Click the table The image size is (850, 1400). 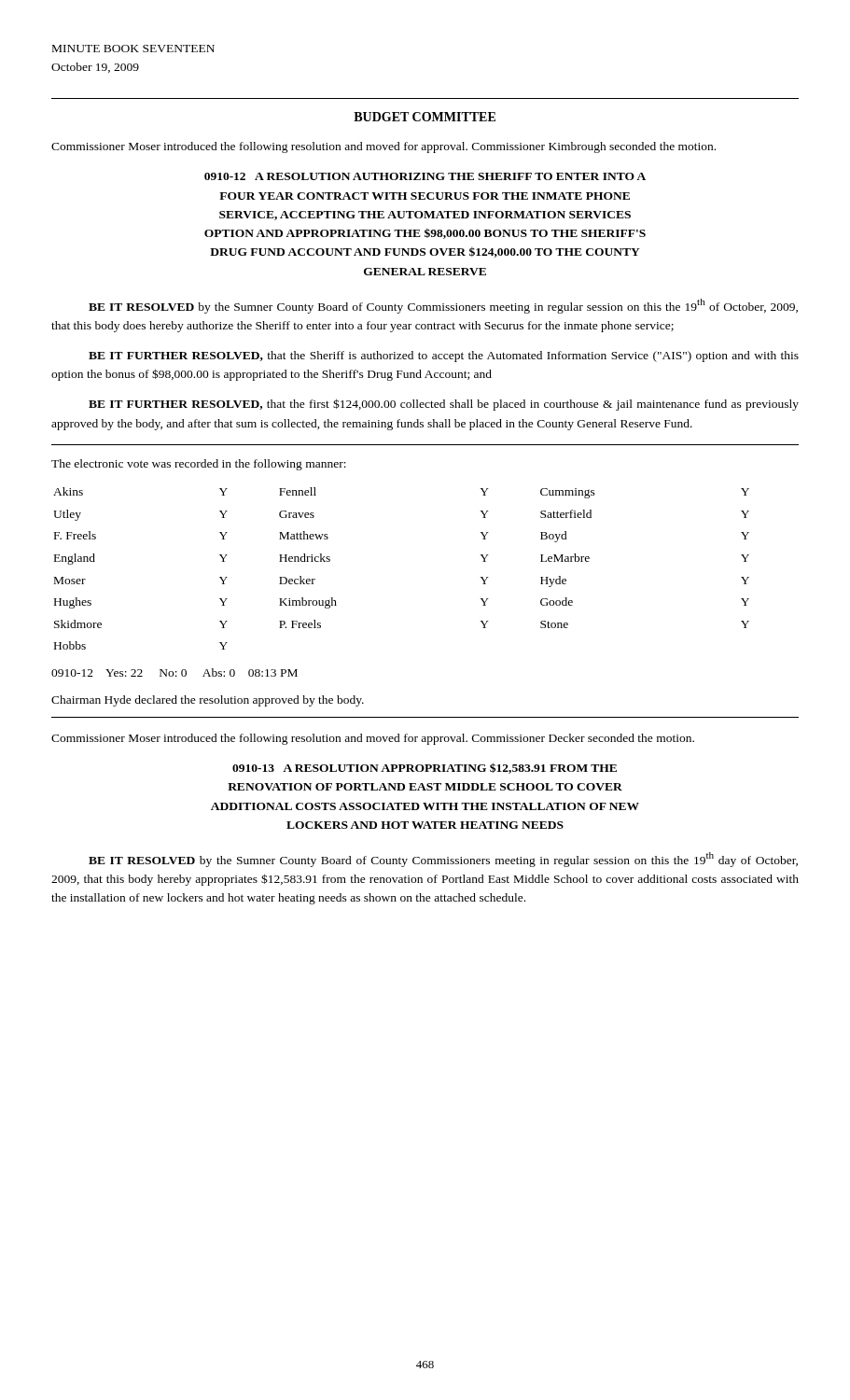425,569
